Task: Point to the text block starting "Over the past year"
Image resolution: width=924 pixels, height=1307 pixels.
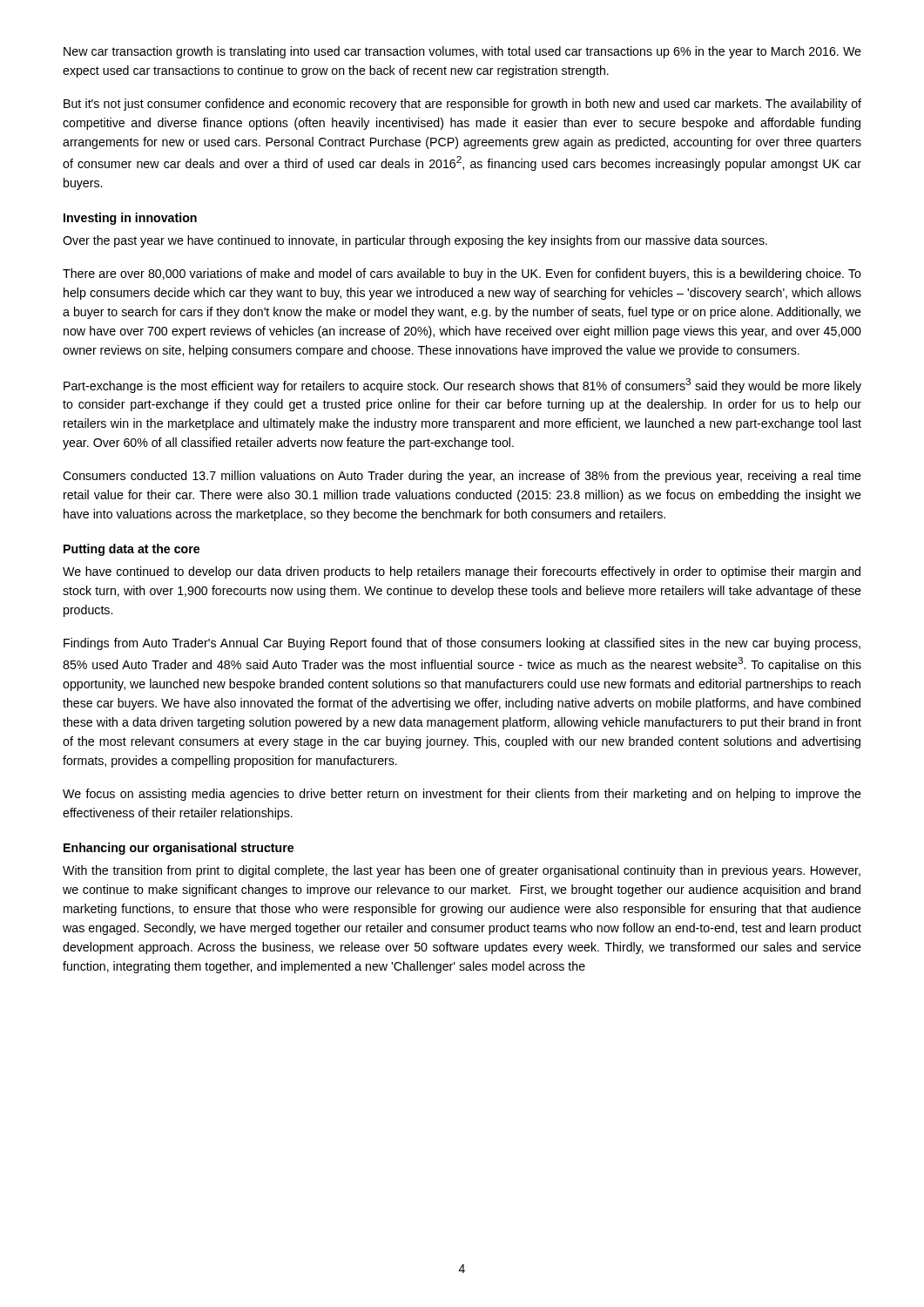Action: 415,240
